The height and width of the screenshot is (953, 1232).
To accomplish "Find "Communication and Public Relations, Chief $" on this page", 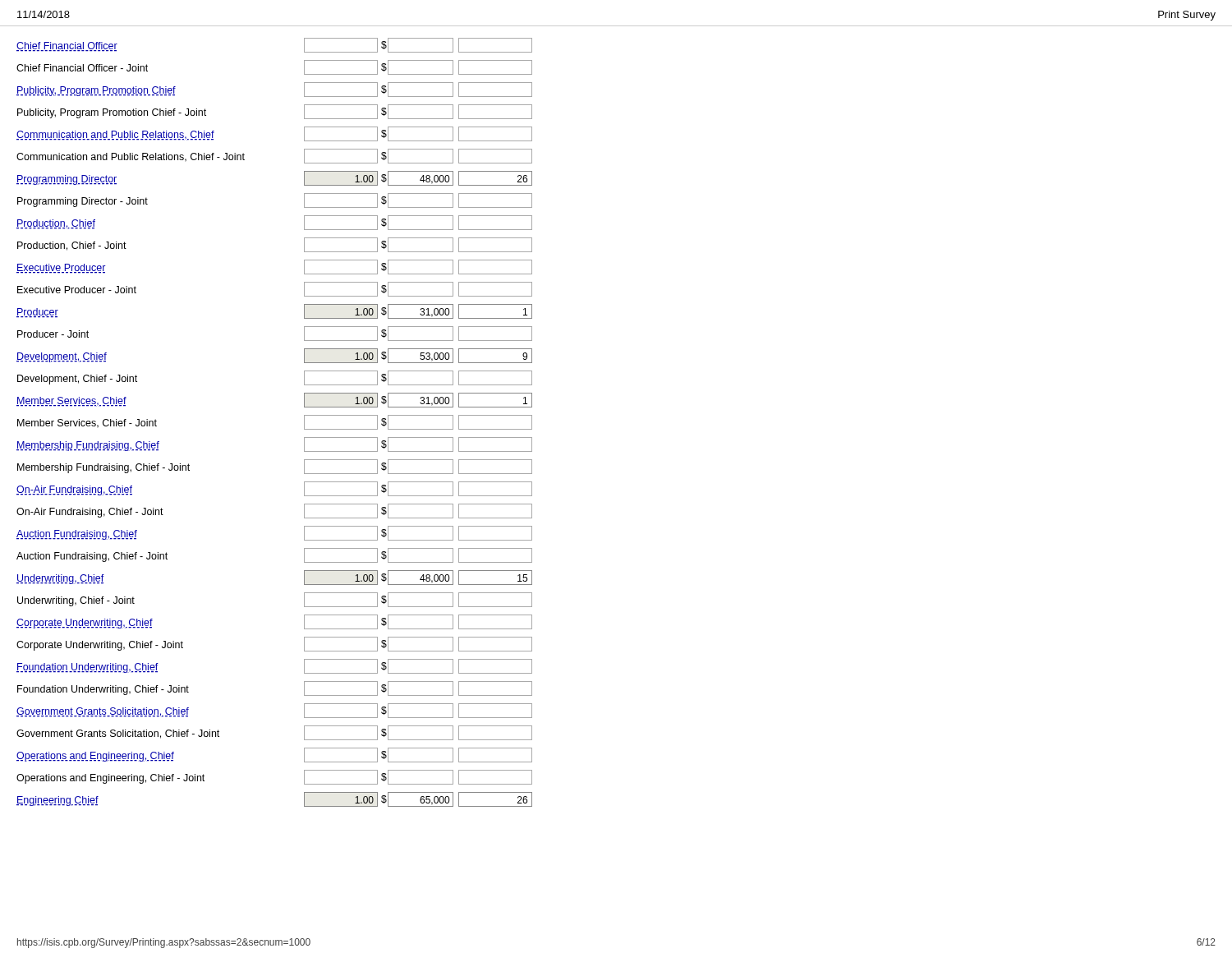I will 116,134.
